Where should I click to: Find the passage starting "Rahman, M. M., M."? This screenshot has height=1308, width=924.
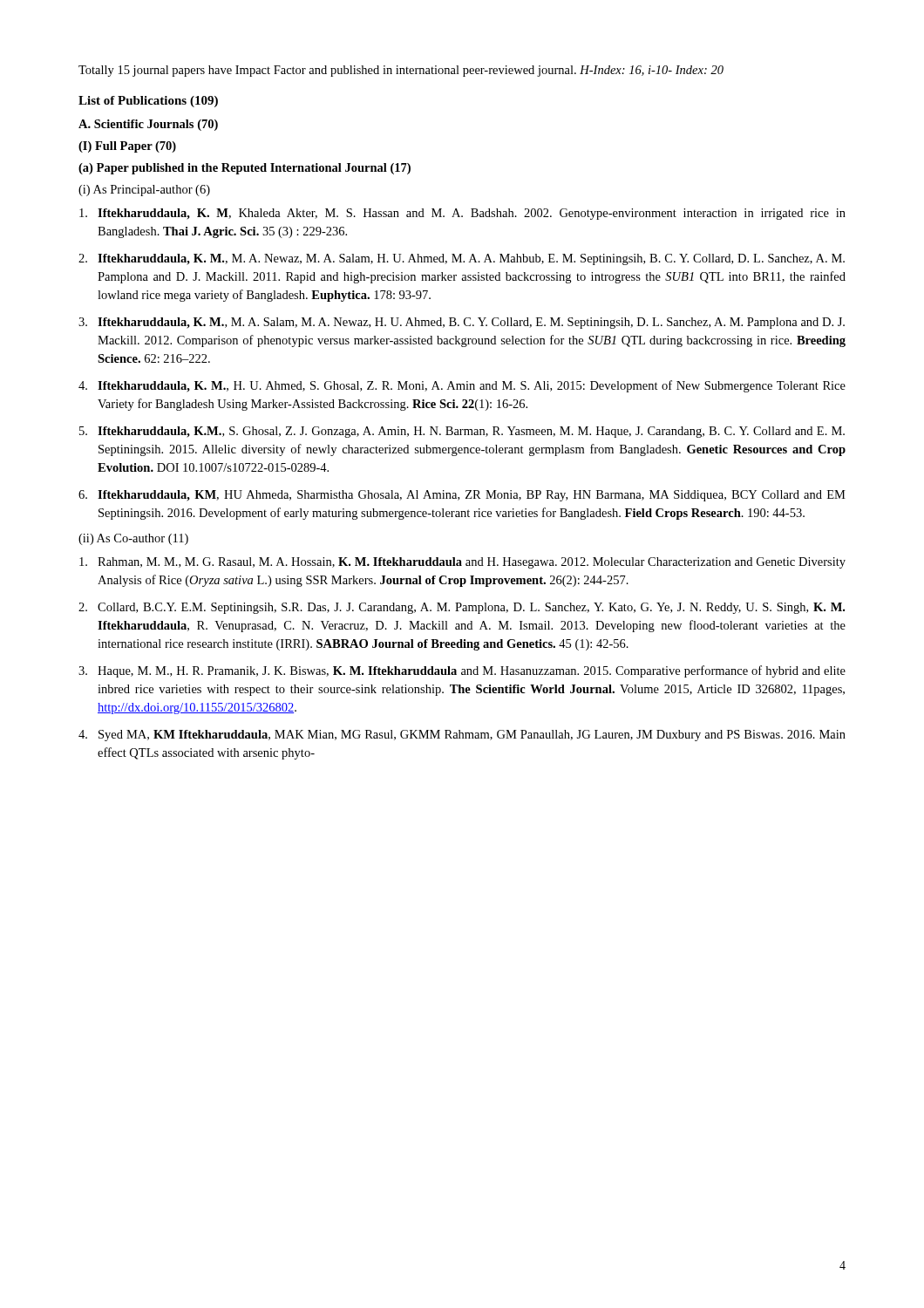tap(462, 571)
